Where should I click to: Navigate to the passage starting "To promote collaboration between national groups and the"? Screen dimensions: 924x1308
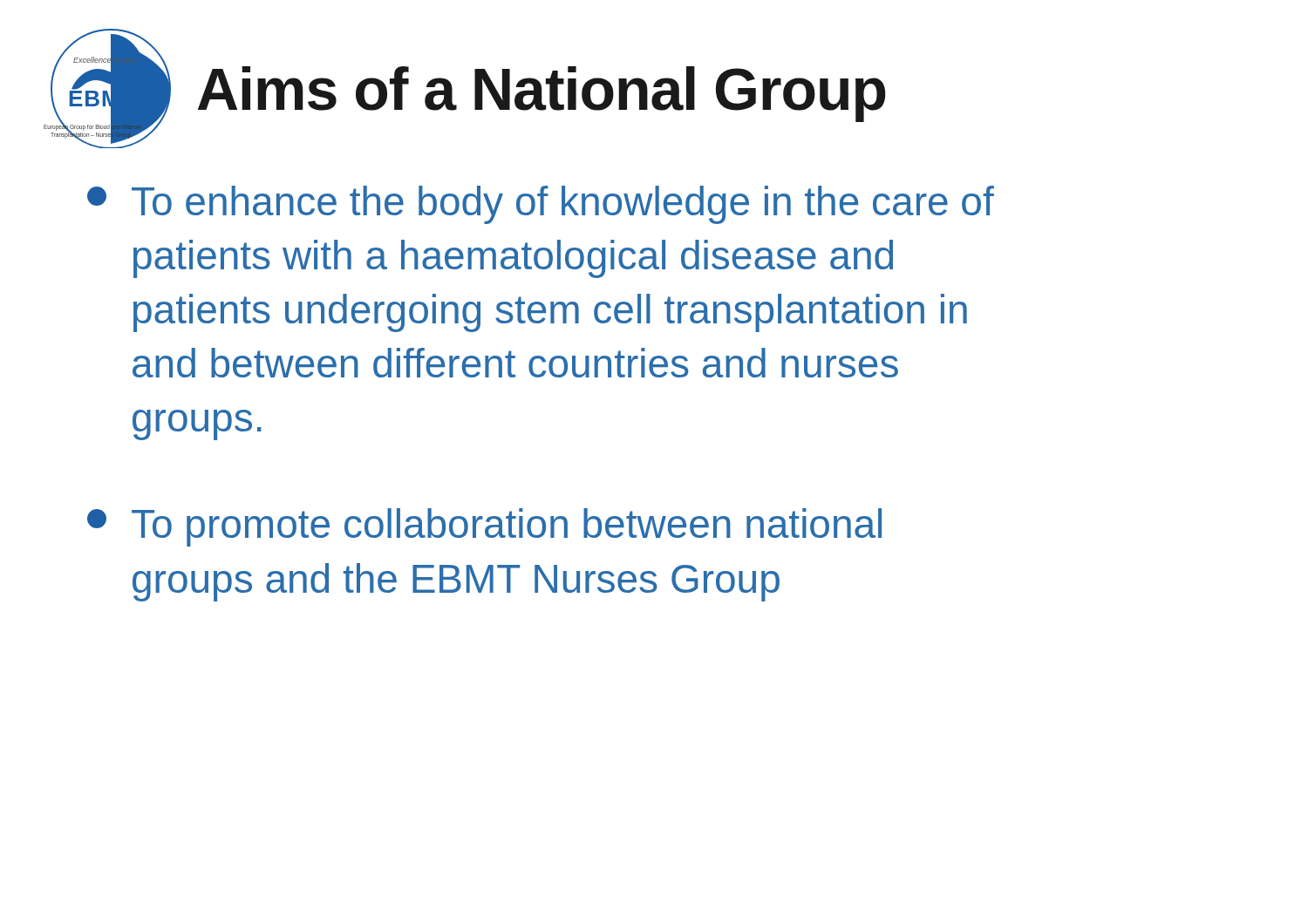[486, 551]
